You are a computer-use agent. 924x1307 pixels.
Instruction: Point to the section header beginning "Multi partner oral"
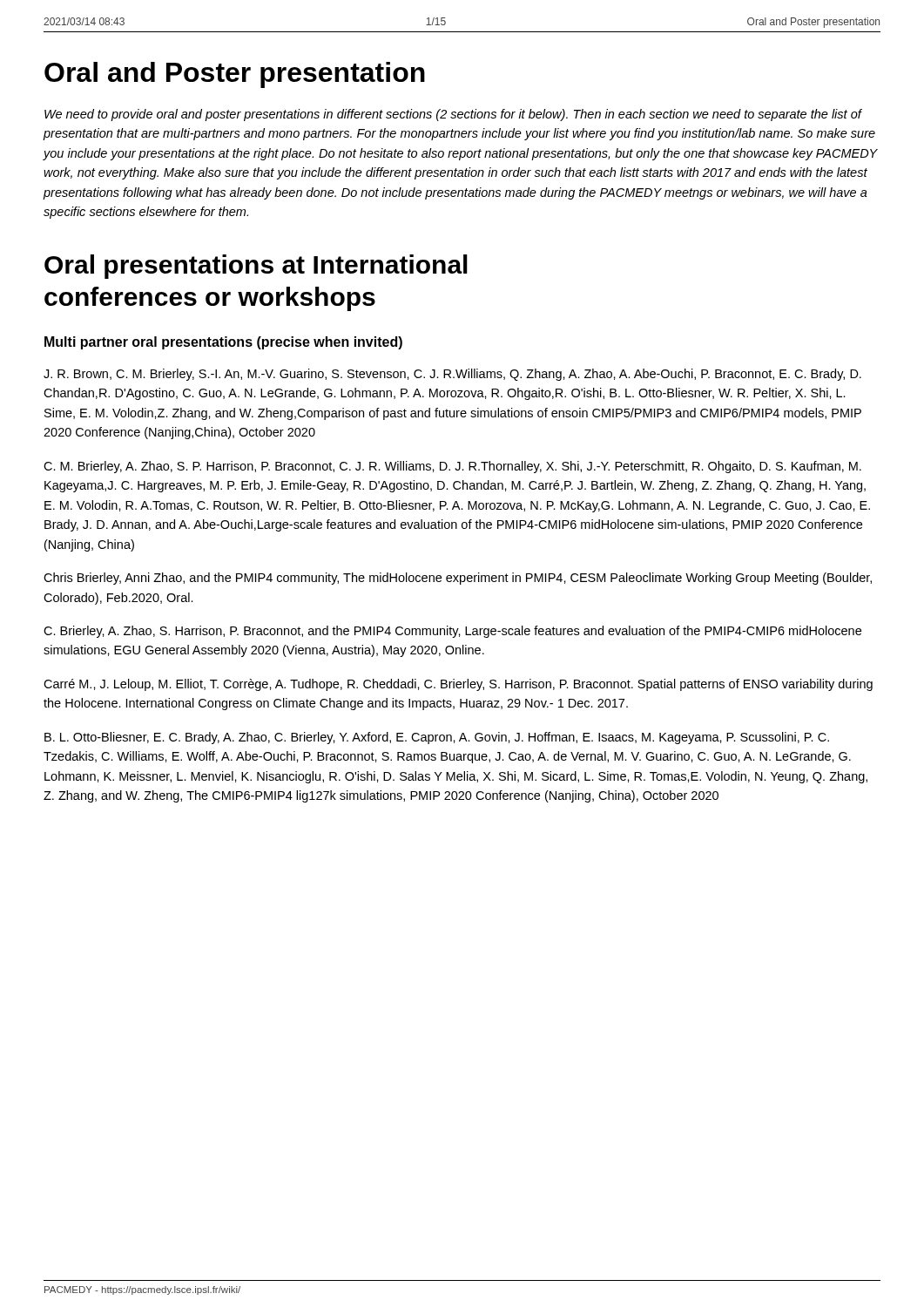223,342
